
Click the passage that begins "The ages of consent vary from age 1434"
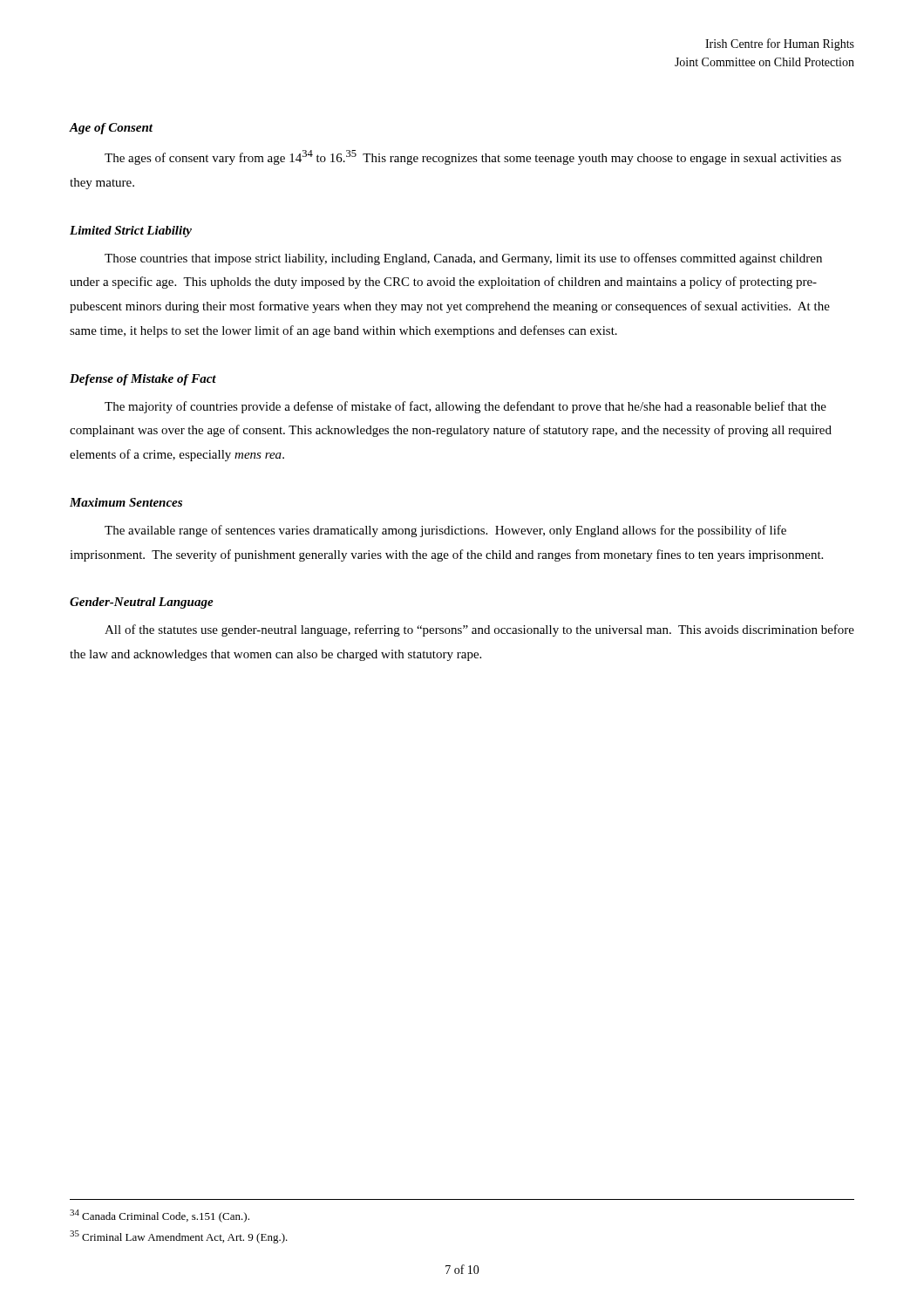point(456,168)
